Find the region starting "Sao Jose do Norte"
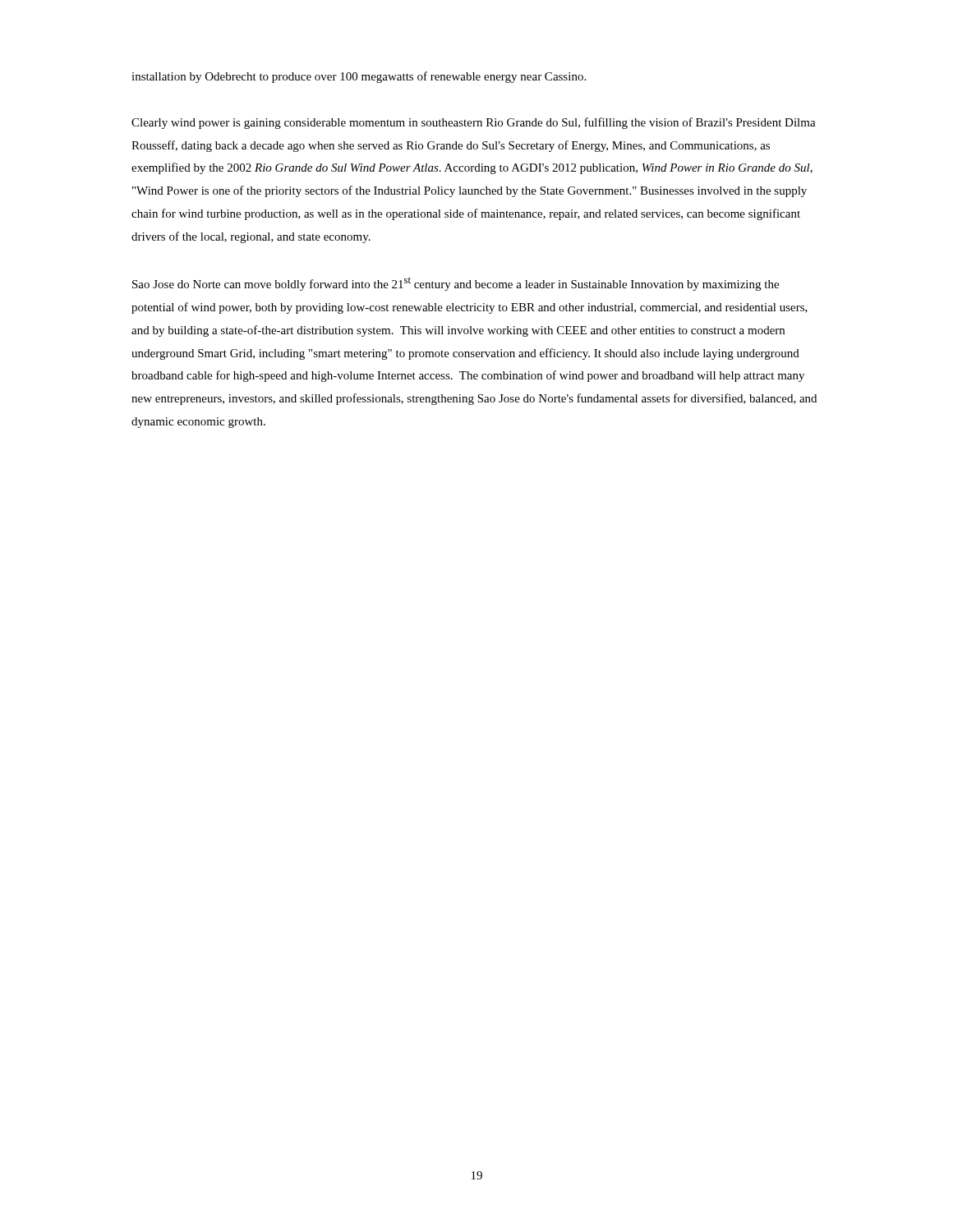Viewport: 953px width, 1232px height. pyautogui.click(x=474, y=351)
